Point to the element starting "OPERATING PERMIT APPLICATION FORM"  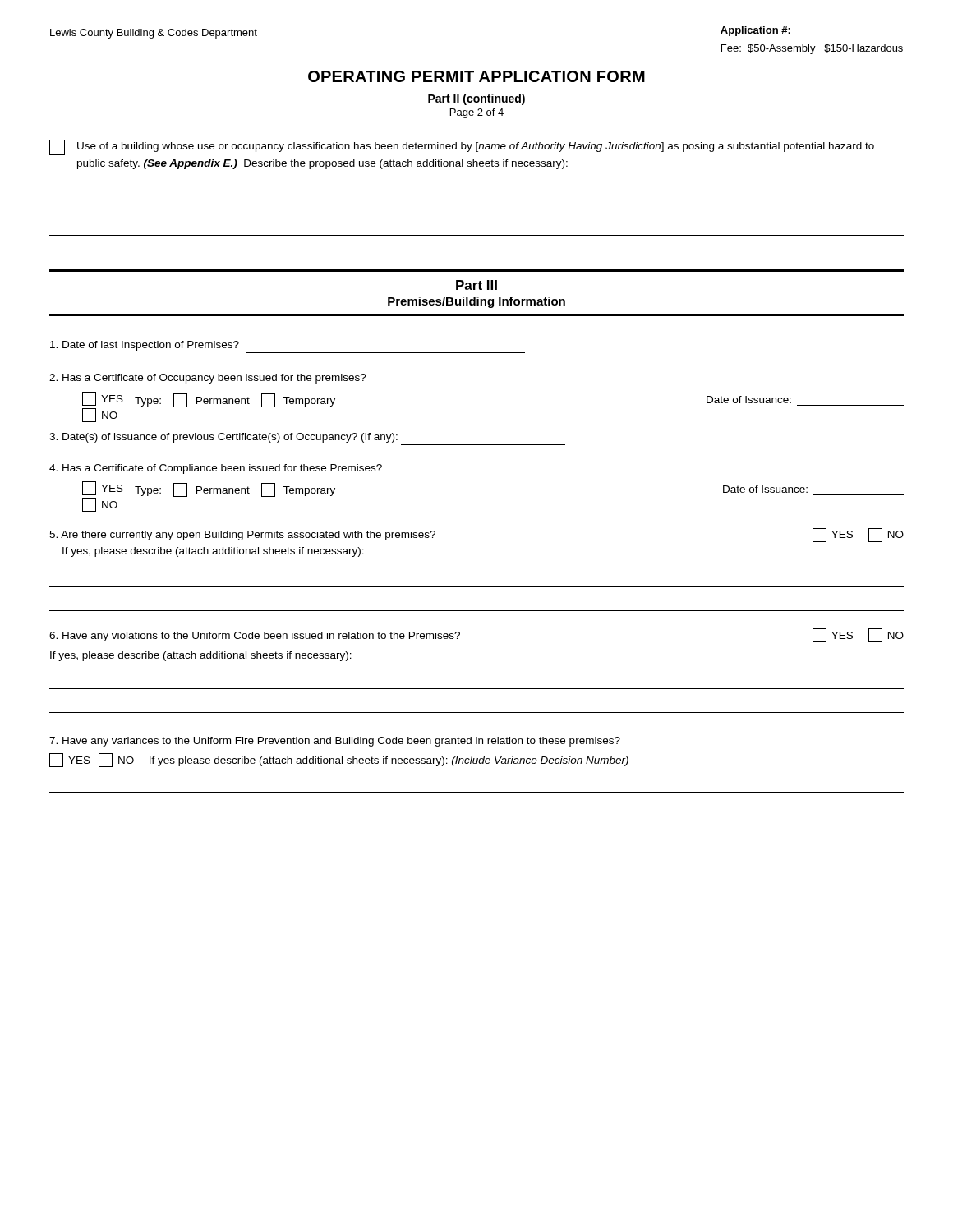(x=476, y=76)
